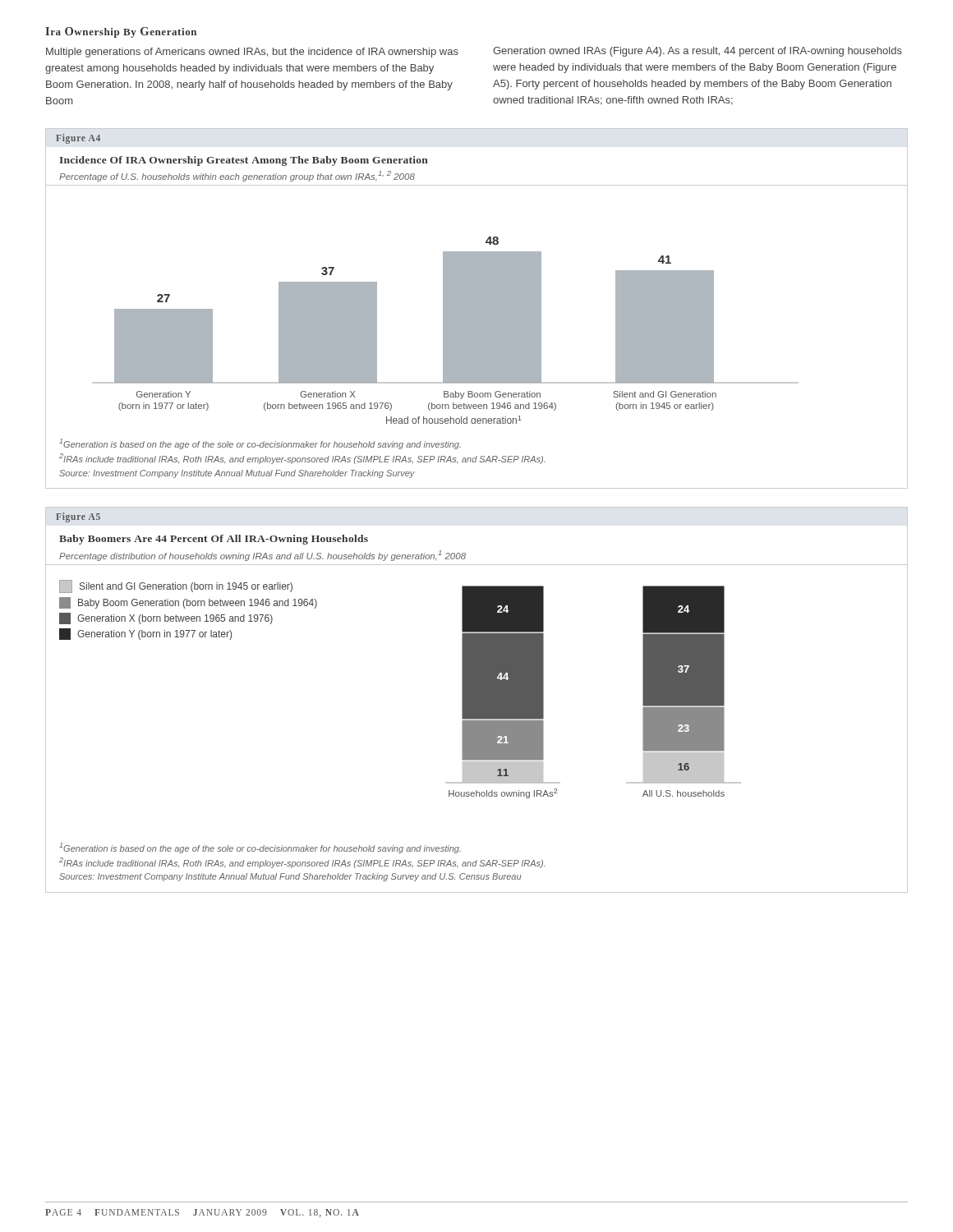Screen dimensions: 1232x953
Task: Click on the list item with the text "Silent and GI"
Action: pos(176,586)
